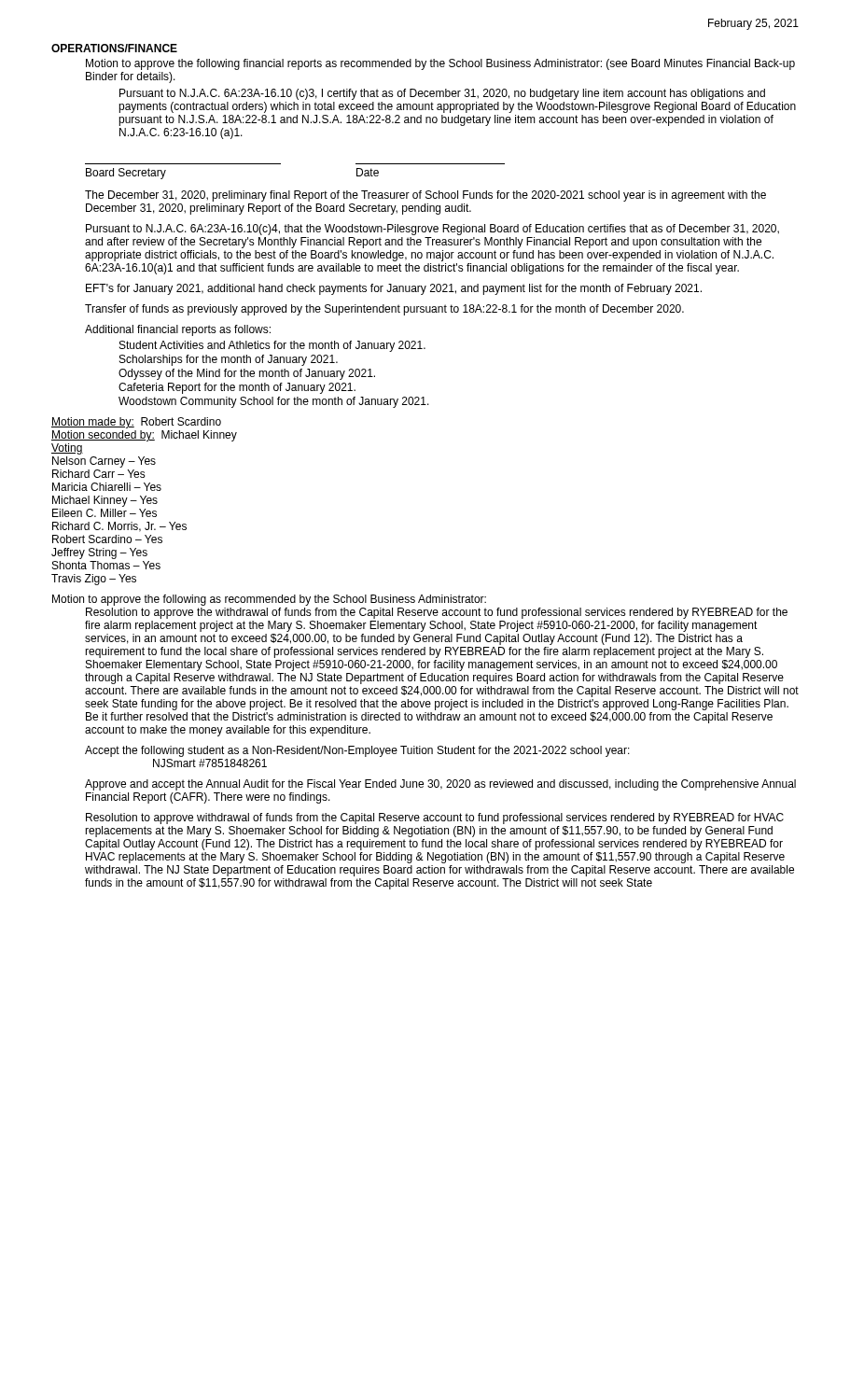This screenshot has height=1400, width=850.
Task: Click on the text block containing "The December 31,"
Action: click(x=426, y=202)
